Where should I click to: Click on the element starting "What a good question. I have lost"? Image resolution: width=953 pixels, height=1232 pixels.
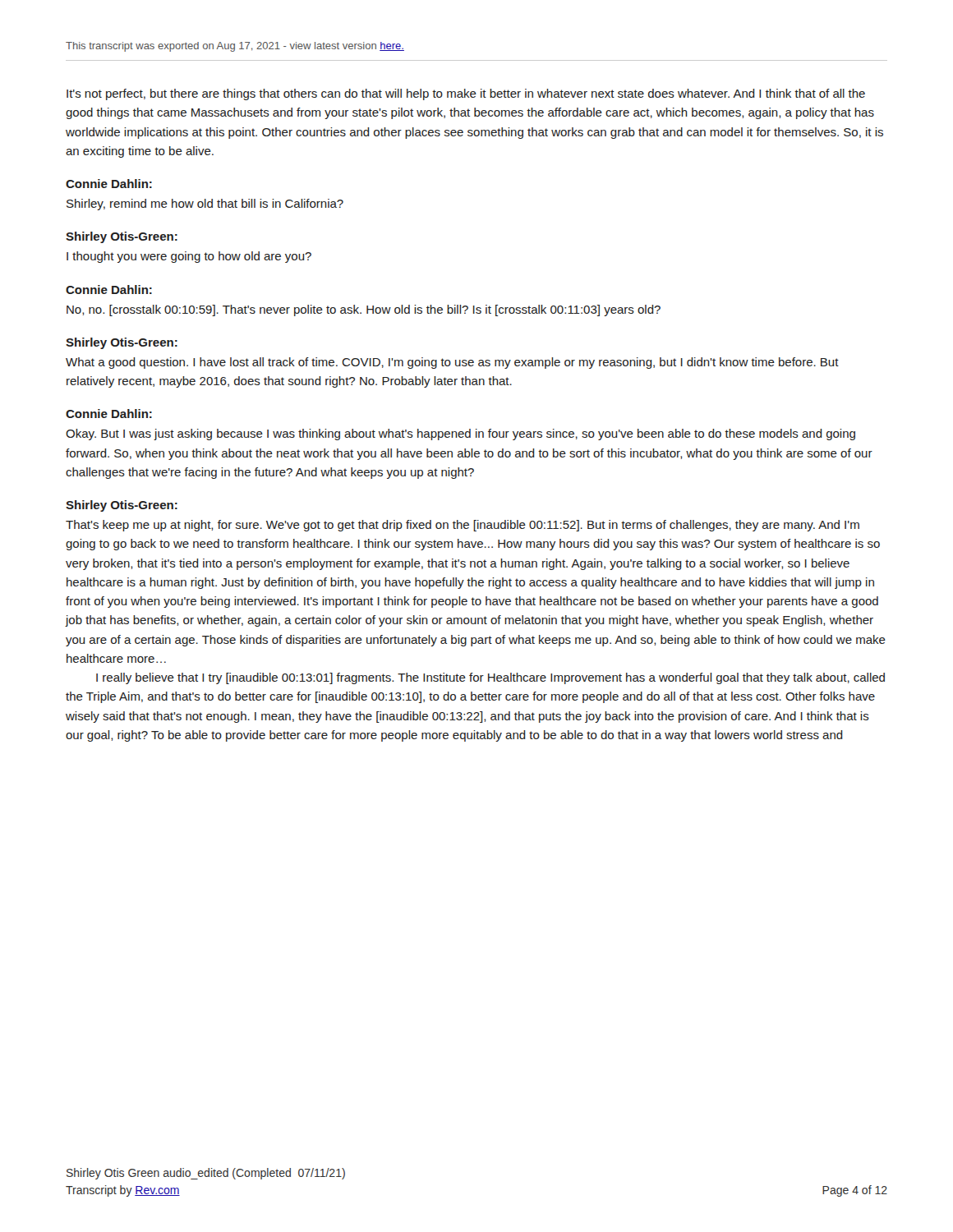click(x=452, y=371)
